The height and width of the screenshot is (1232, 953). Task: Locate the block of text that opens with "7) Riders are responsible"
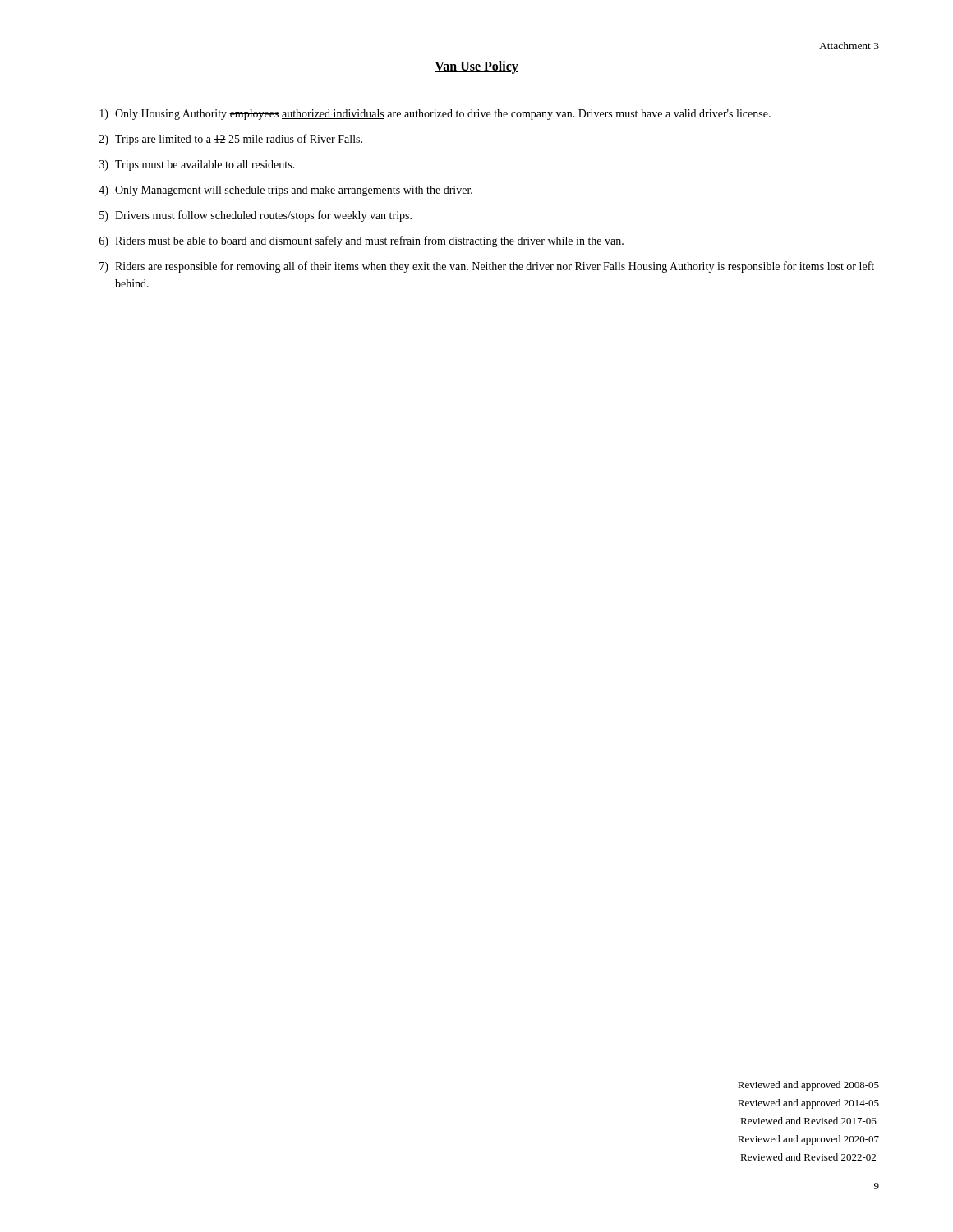coord(476,275)
